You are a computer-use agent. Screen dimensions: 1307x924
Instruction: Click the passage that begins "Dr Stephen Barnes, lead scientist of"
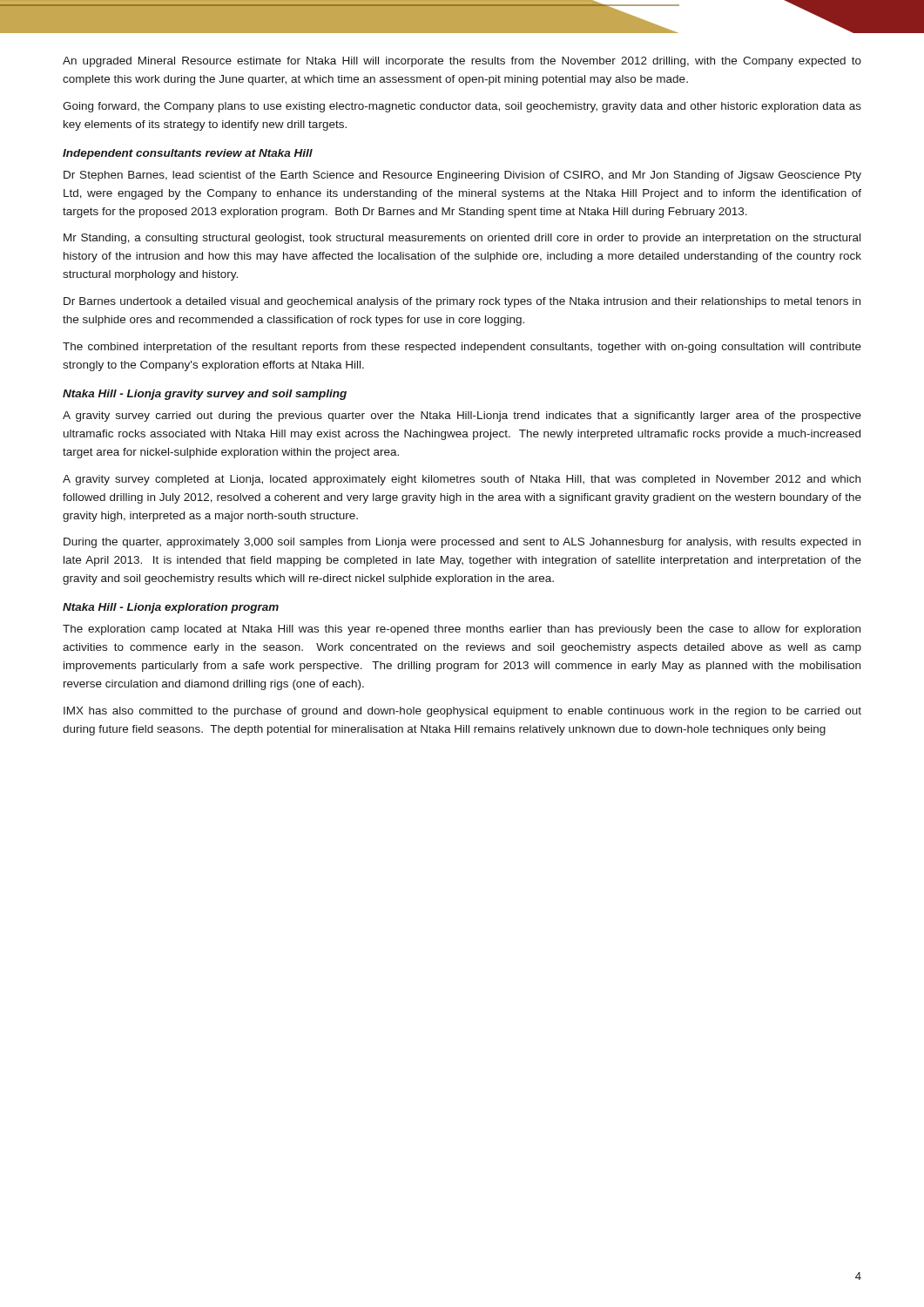[462, 193]
